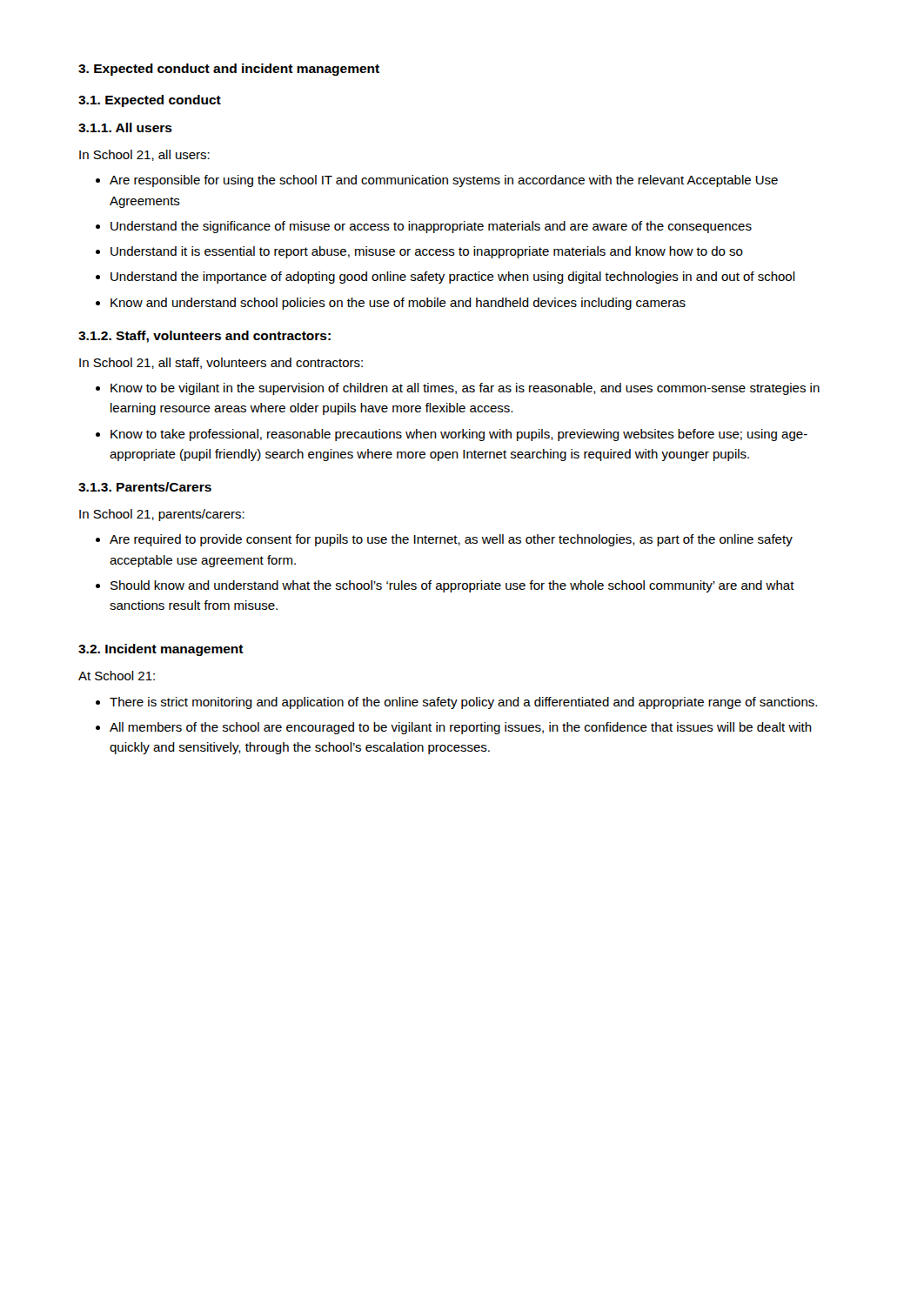This screenshot has height=1305, width=924.
Task: Find the list item containing "Are responsible for using the school"
Action: [x=444, y=190]
